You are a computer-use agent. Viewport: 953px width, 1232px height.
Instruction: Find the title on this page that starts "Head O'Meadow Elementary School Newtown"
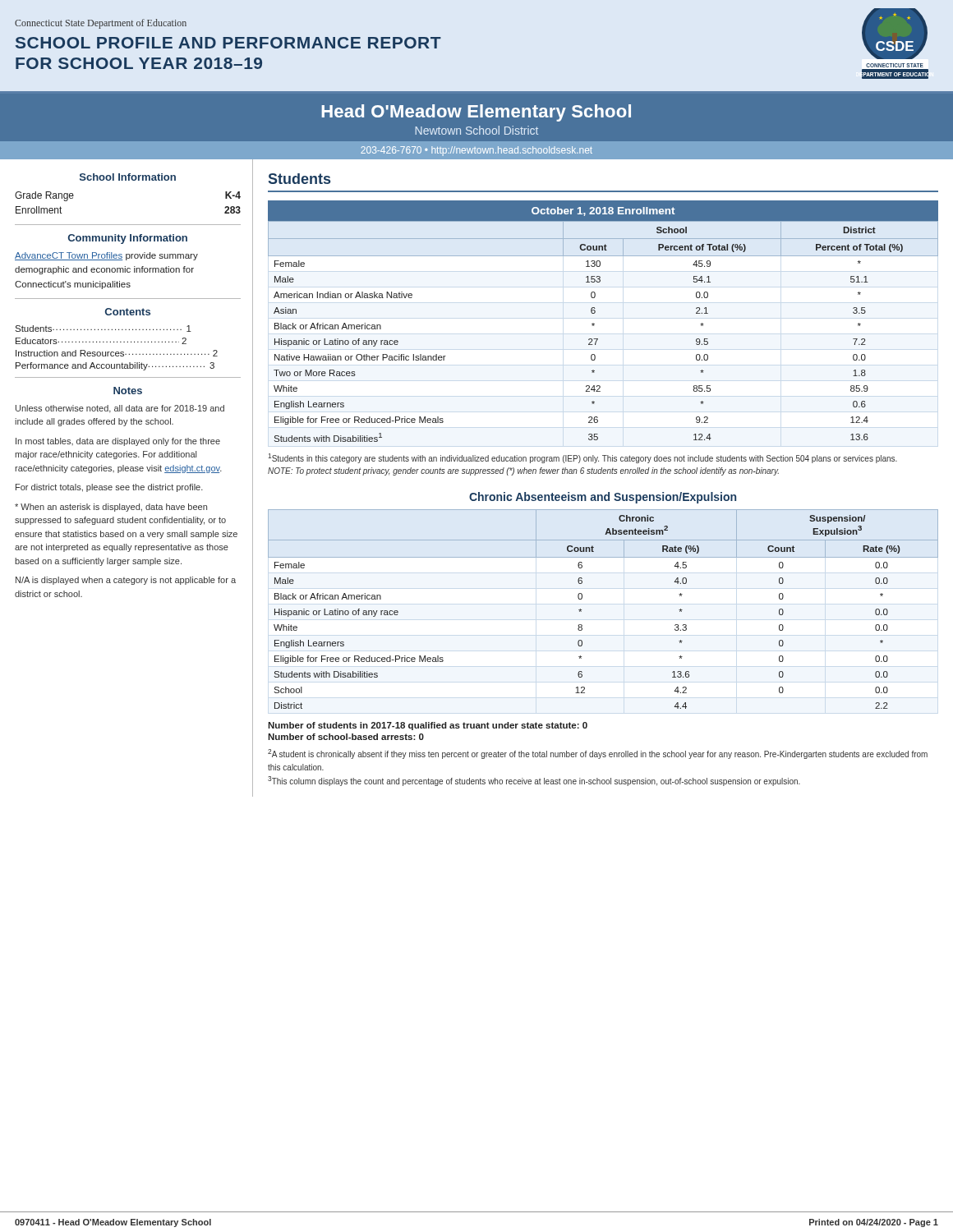click(476, 119)
